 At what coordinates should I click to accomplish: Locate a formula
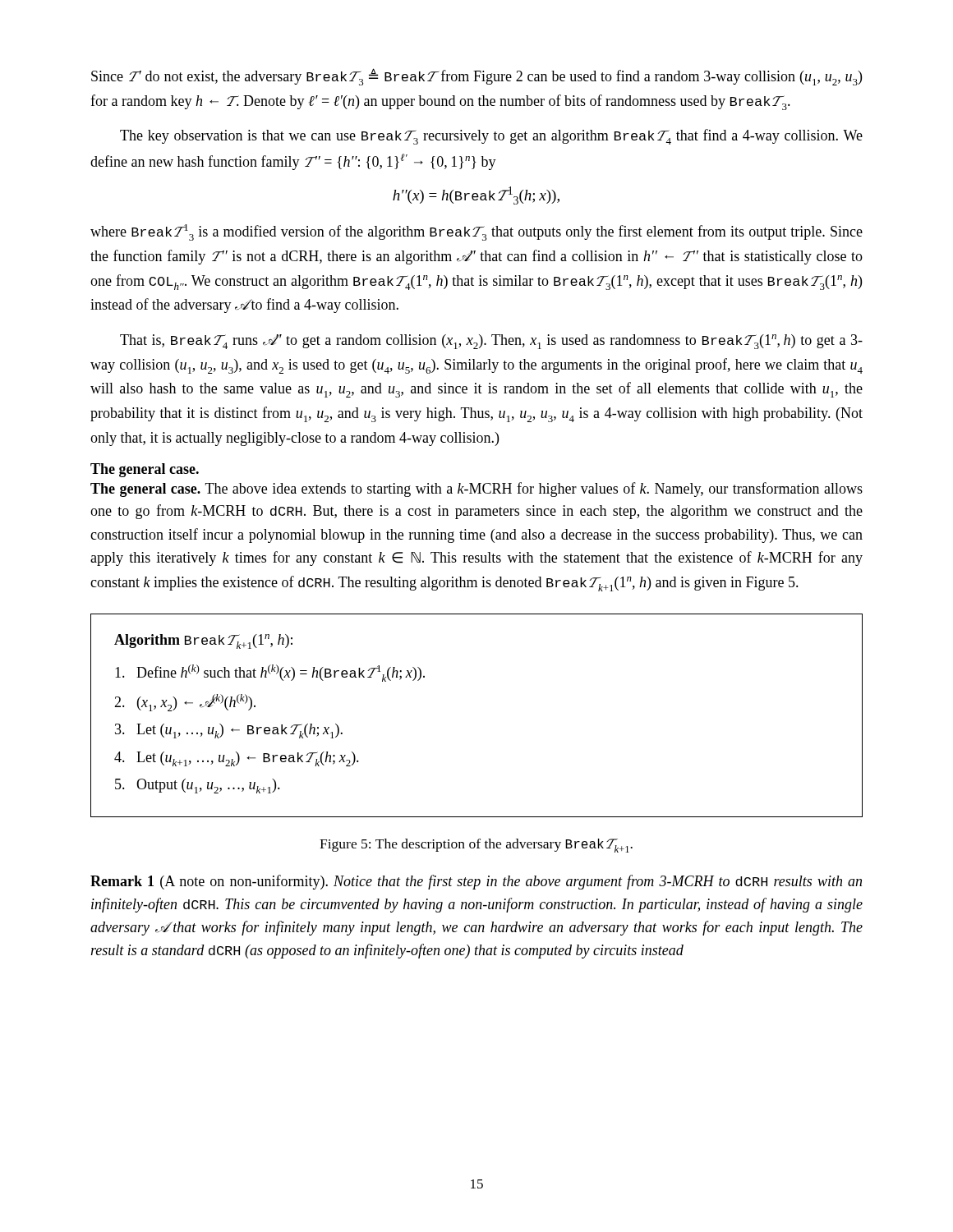476,196
